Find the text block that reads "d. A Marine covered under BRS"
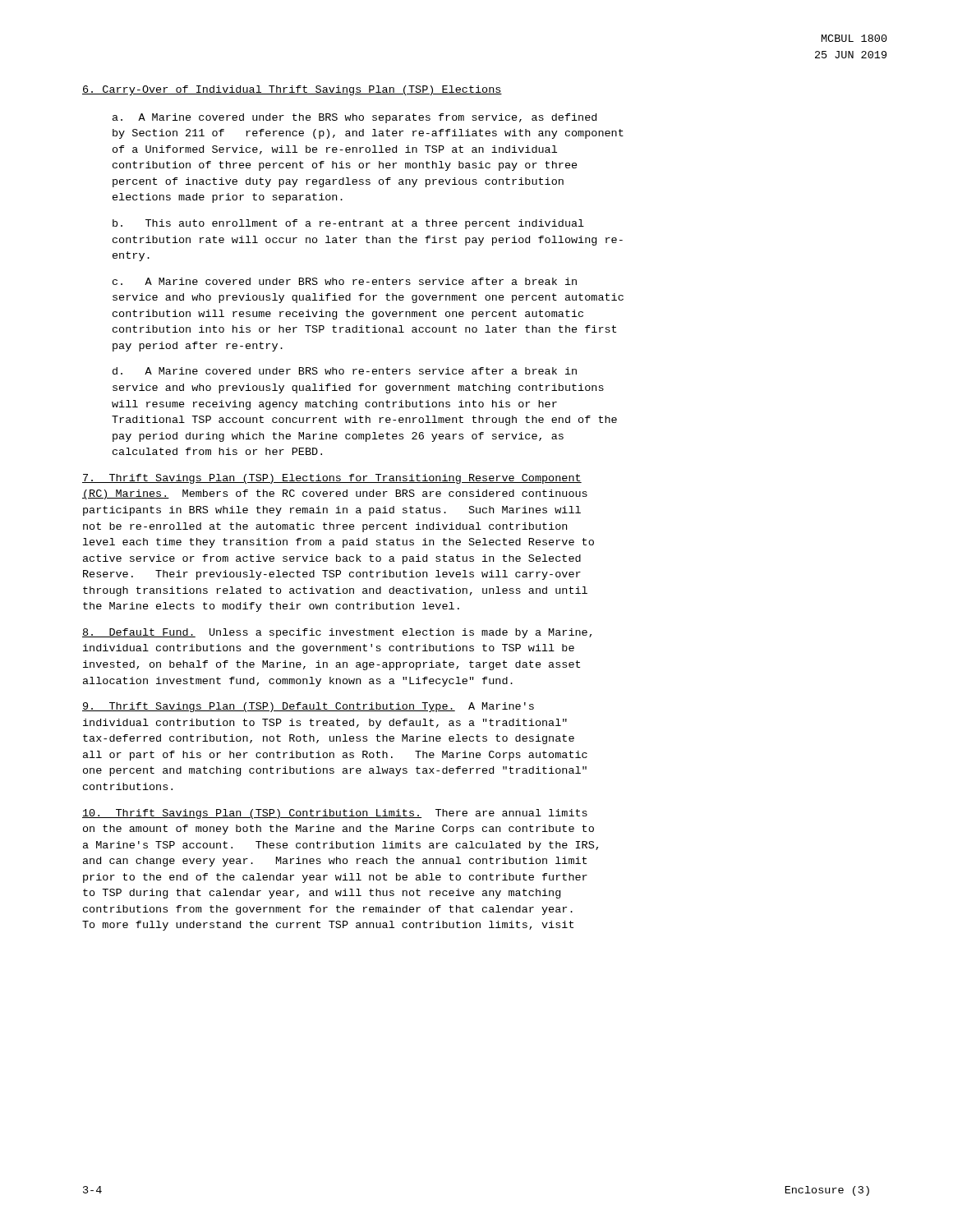Image resolution: width=953 pixels, height=1232 pixels. tap(365, 412)
